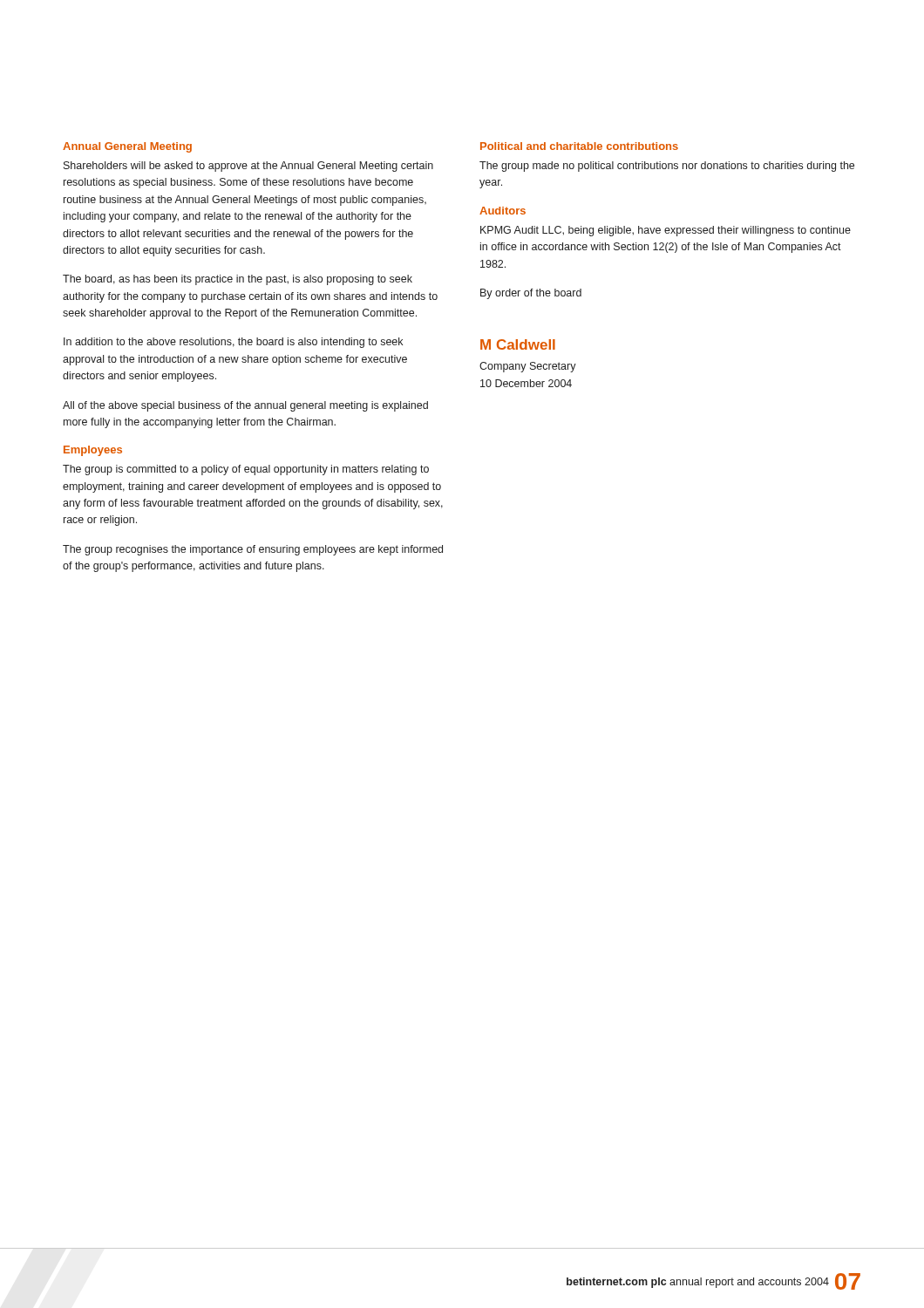Click on the text block with the text "The board, as has been its practice"
924x1308 pixels.
click(250, 296)
